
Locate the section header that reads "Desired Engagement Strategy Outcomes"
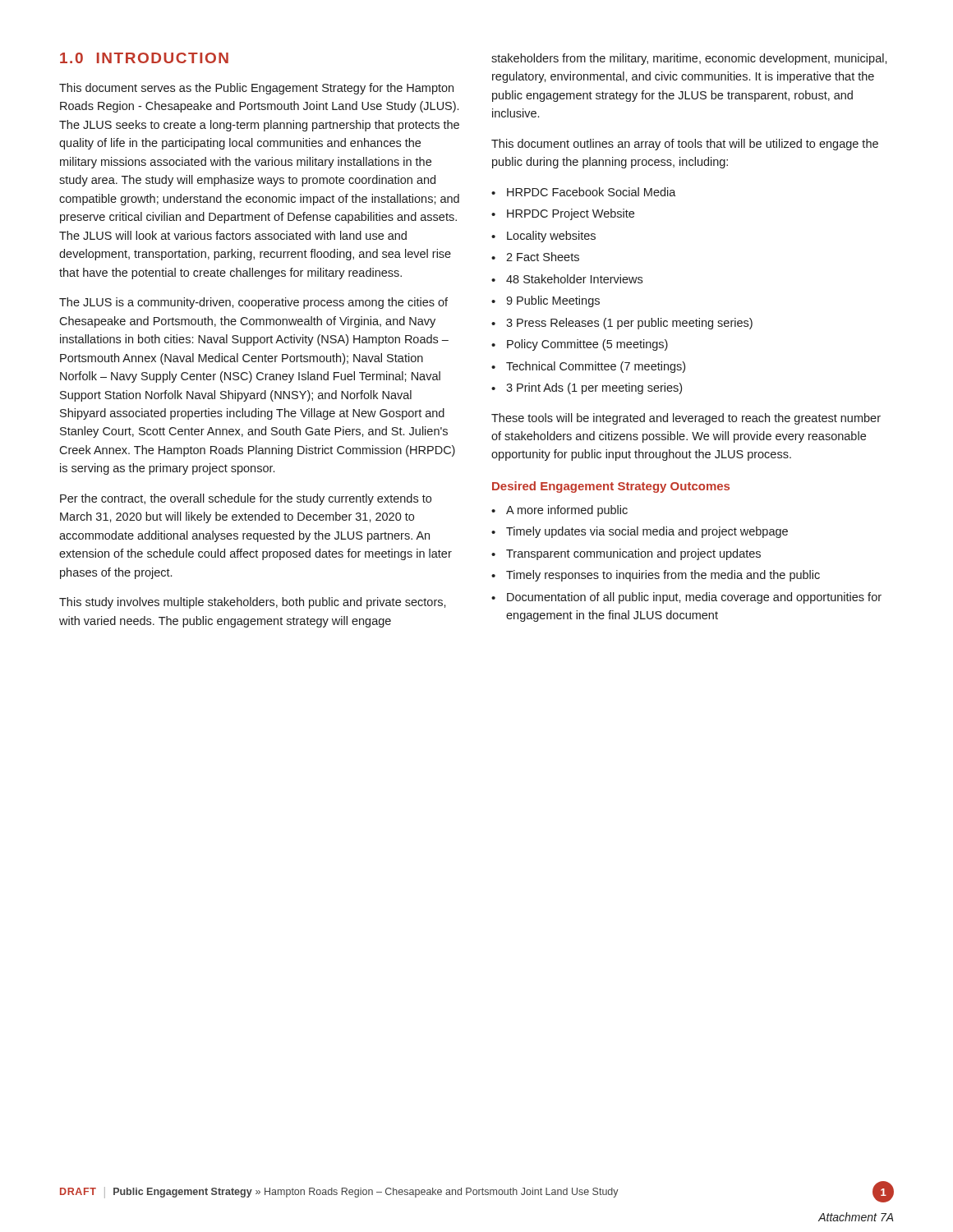(693, 486)
